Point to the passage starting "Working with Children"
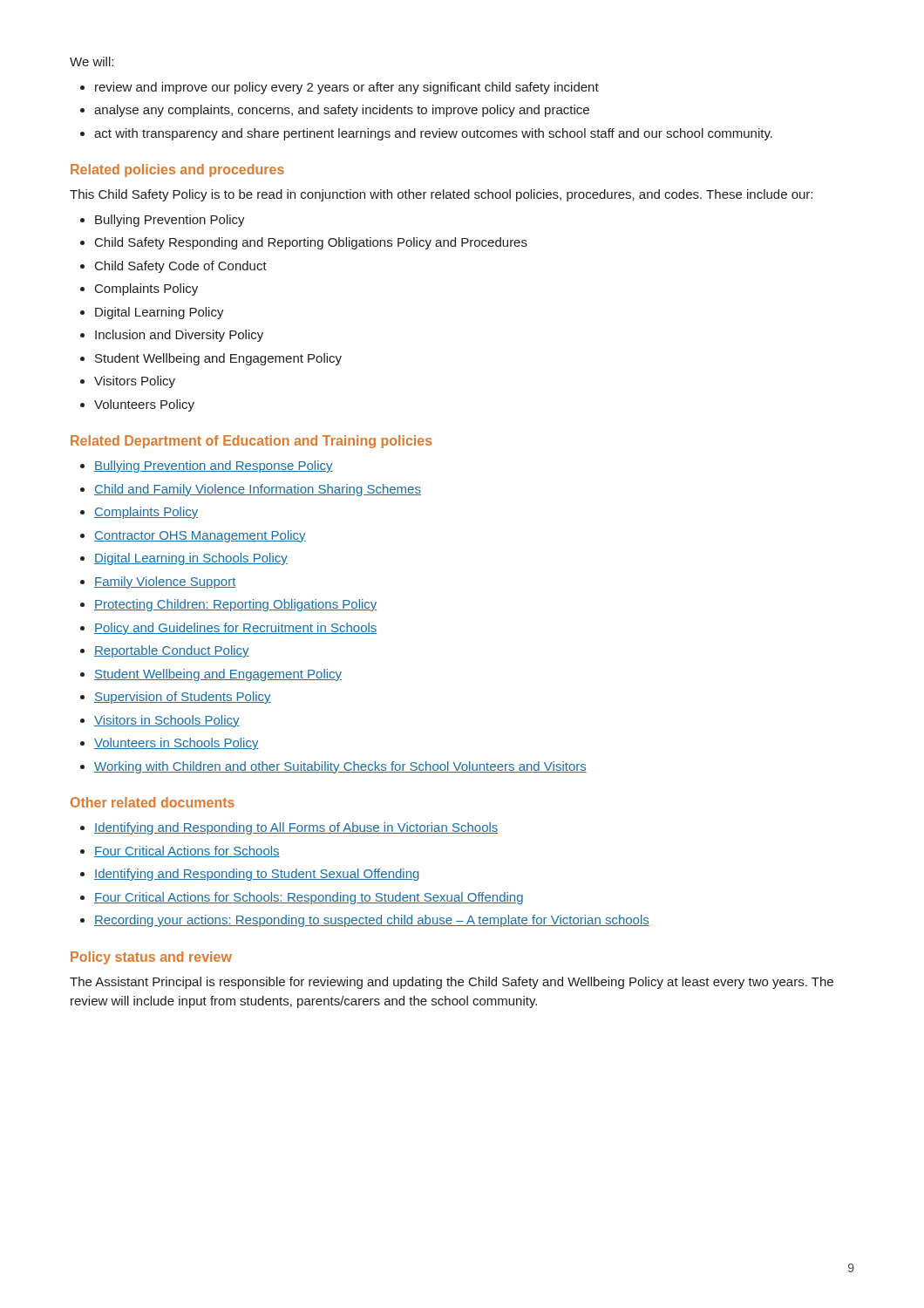The width and height of the screenshot is (924, 1308). click(x=340, y=766)
